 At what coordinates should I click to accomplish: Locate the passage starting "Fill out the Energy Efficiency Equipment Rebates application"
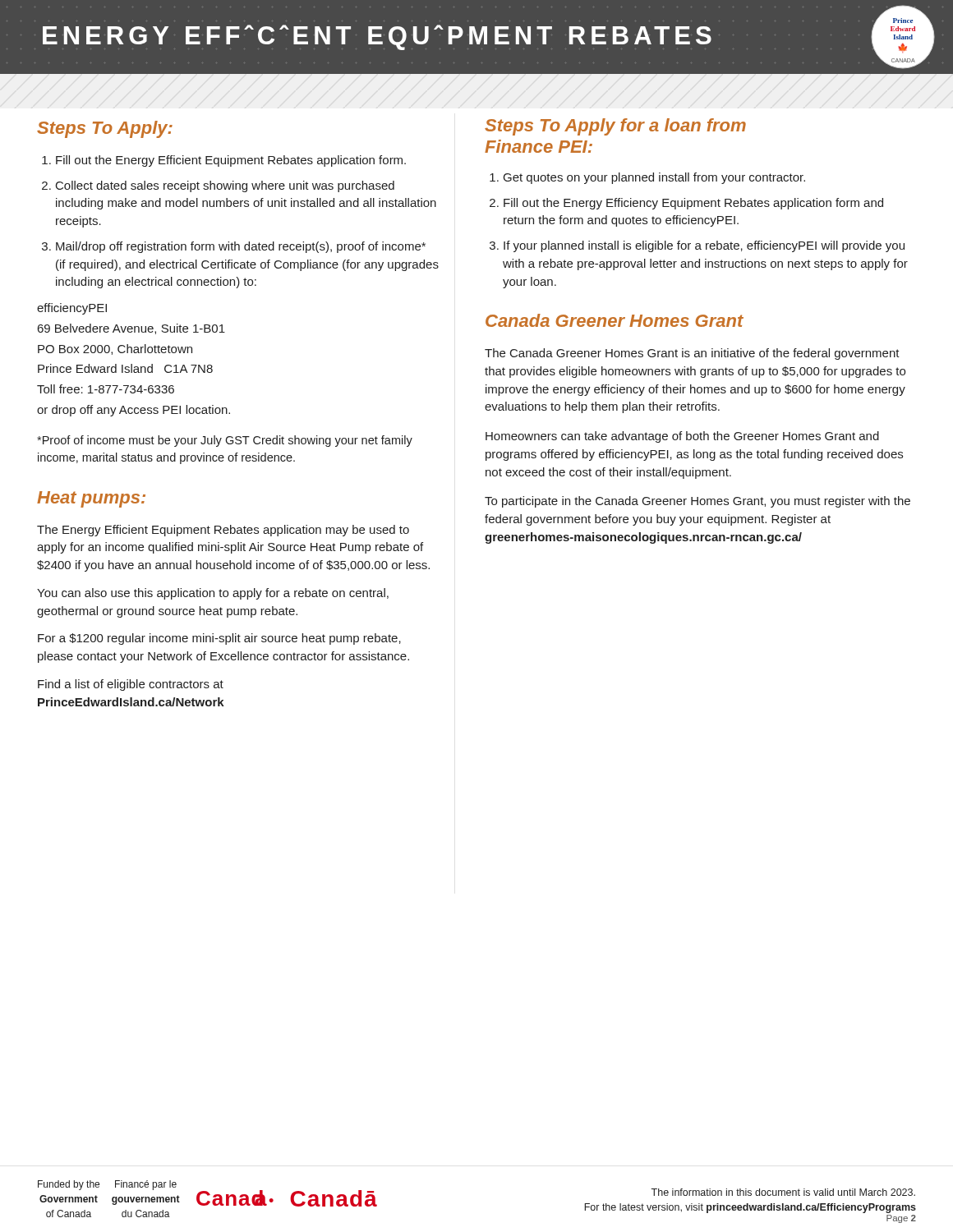tap(709, 211)
